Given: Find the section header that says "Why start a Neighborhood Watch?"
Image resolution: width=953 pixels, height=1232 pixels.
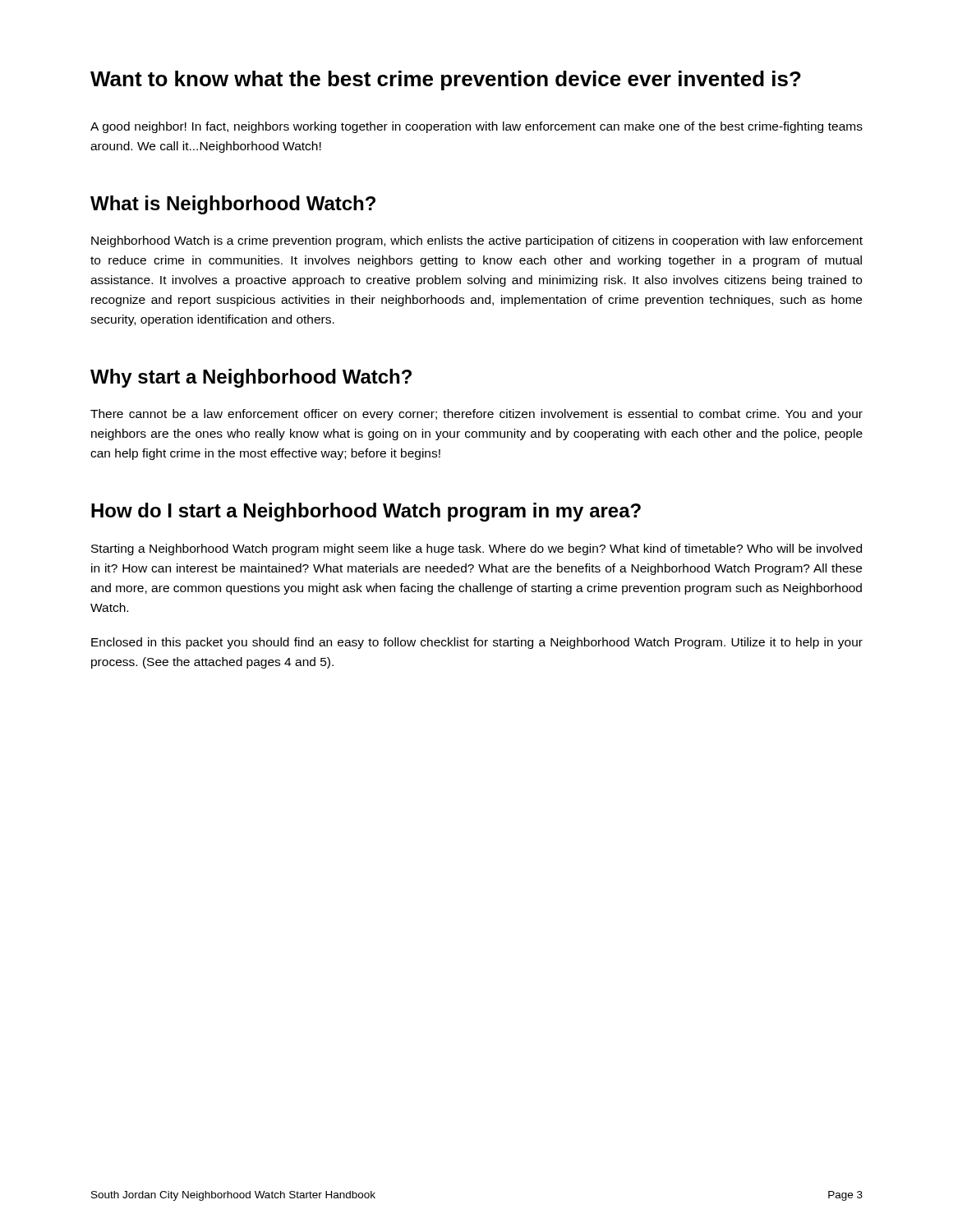Looking at the screenshot, I should point(252,377).
